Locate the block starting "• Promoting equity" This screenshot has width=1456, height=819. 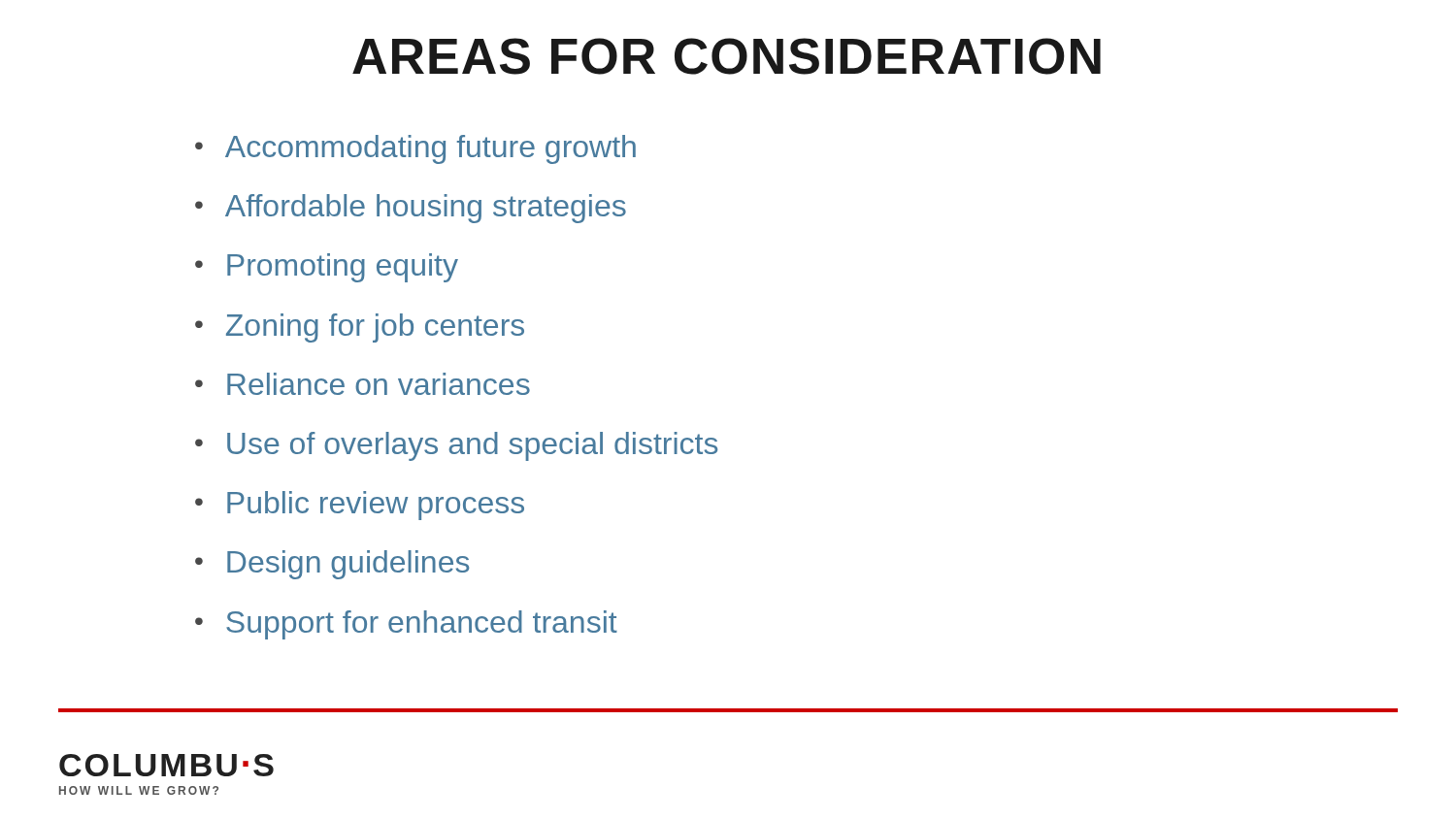click(326, 266)
